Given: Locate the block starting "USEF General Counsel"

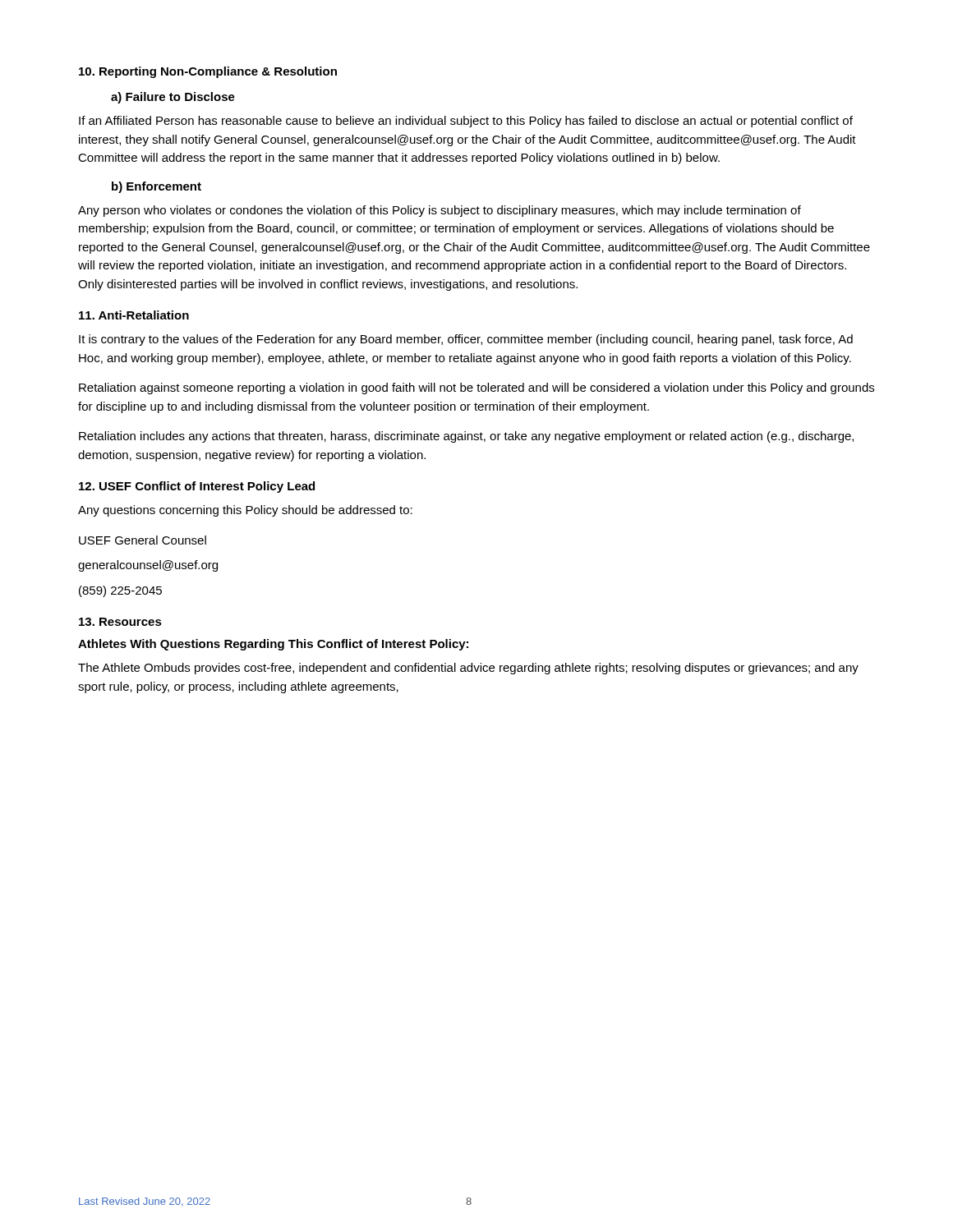Looking at the screenshot, I should (143, 540).
